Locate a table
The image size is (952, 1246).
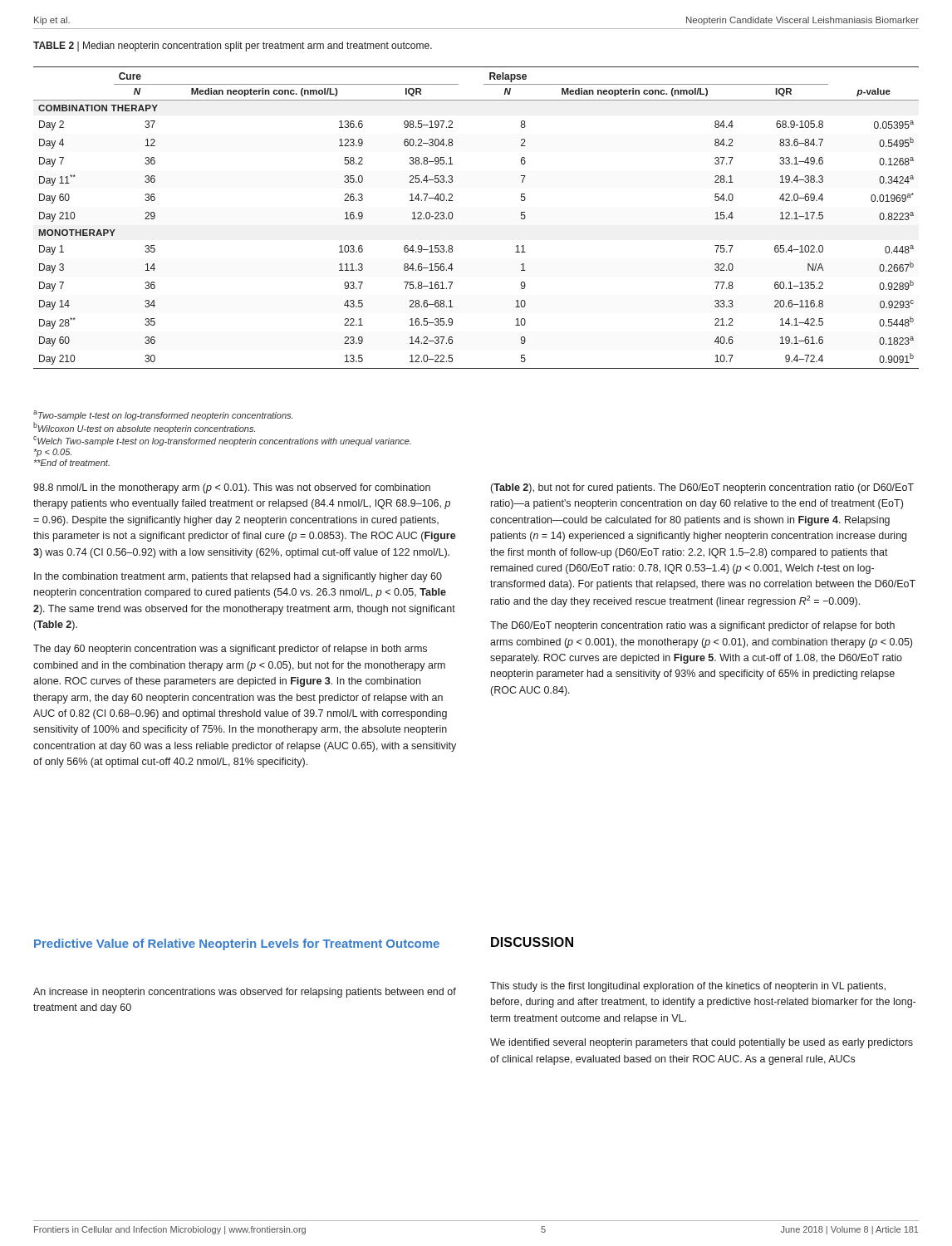click(476, 218)
